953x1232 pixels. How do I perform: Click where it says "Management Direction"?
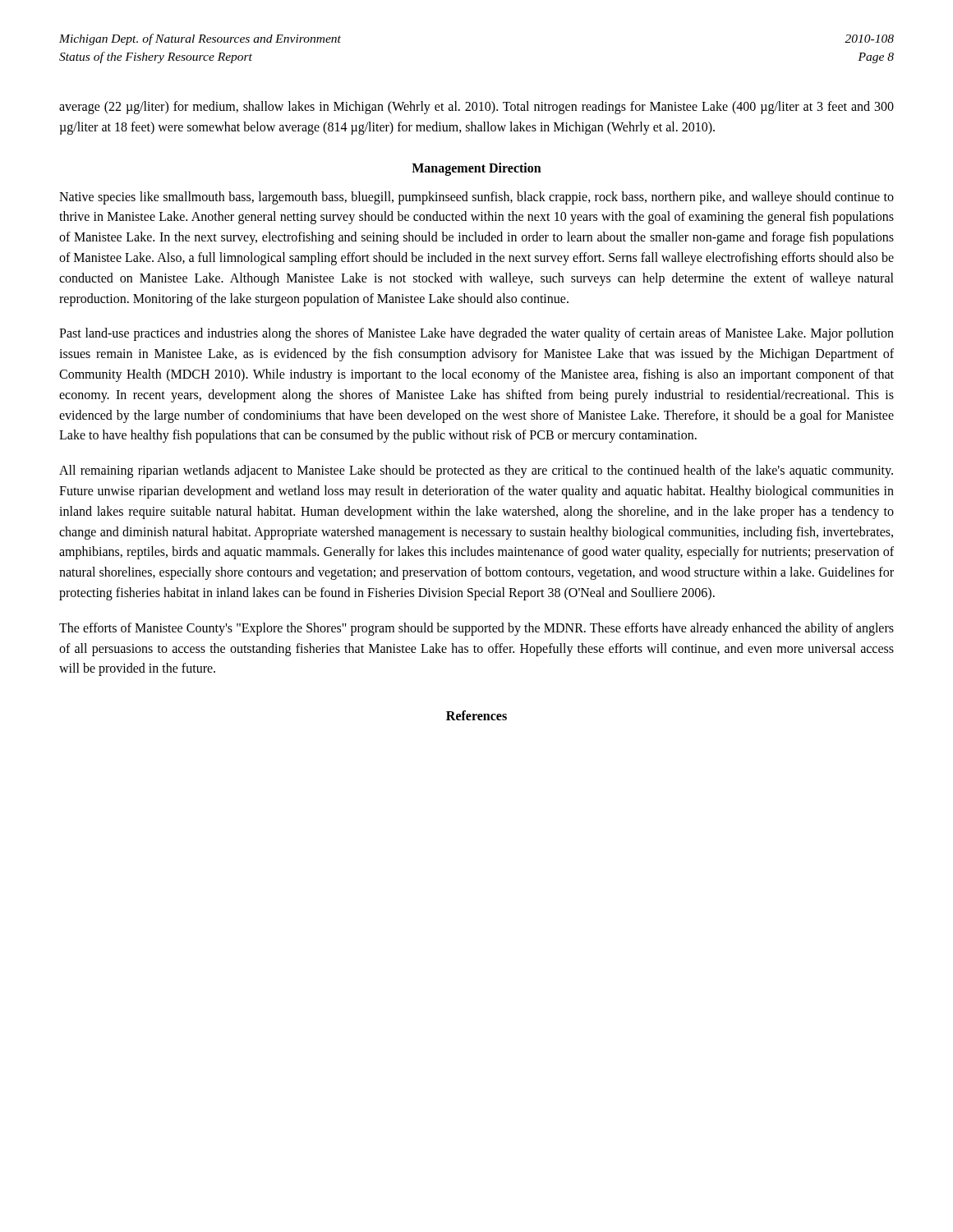coord(476,168)
